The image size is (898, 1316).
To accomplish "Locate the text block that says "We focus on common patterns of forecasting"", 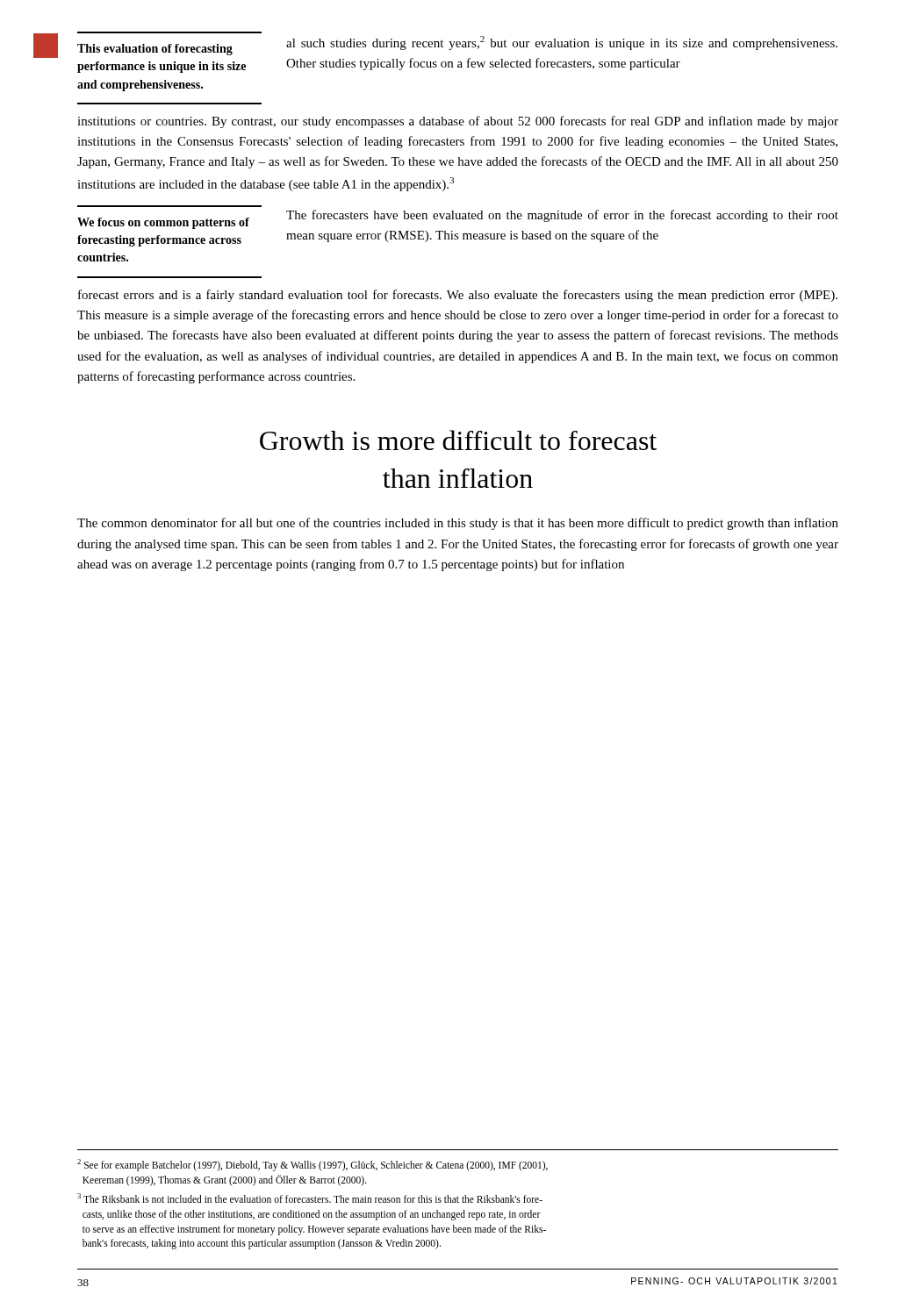I will tap(169, 241).
